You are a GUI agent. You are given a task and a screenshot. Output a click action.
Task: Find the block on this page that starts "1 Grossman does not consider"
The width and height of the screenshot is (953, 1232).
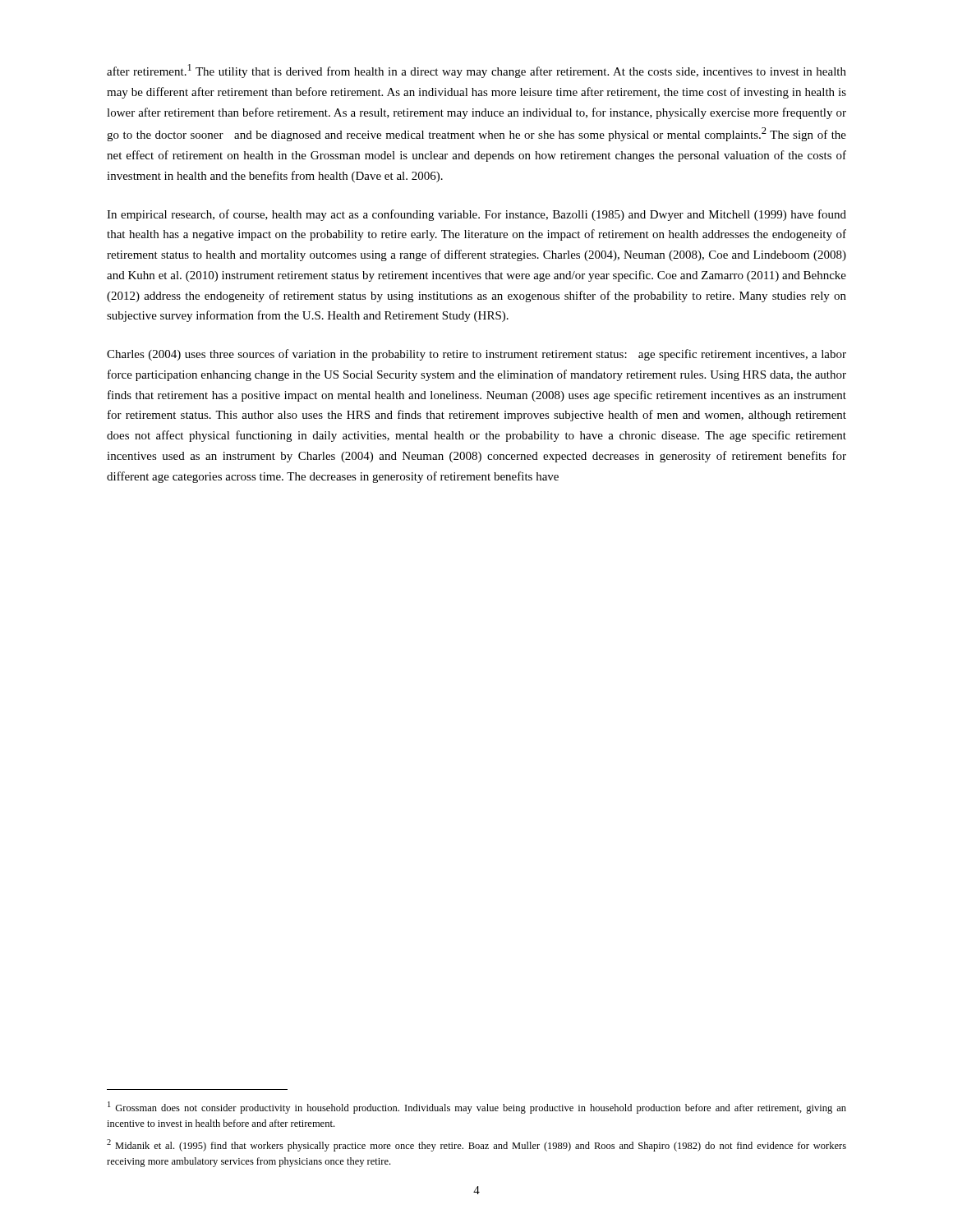coord(476,1114)
